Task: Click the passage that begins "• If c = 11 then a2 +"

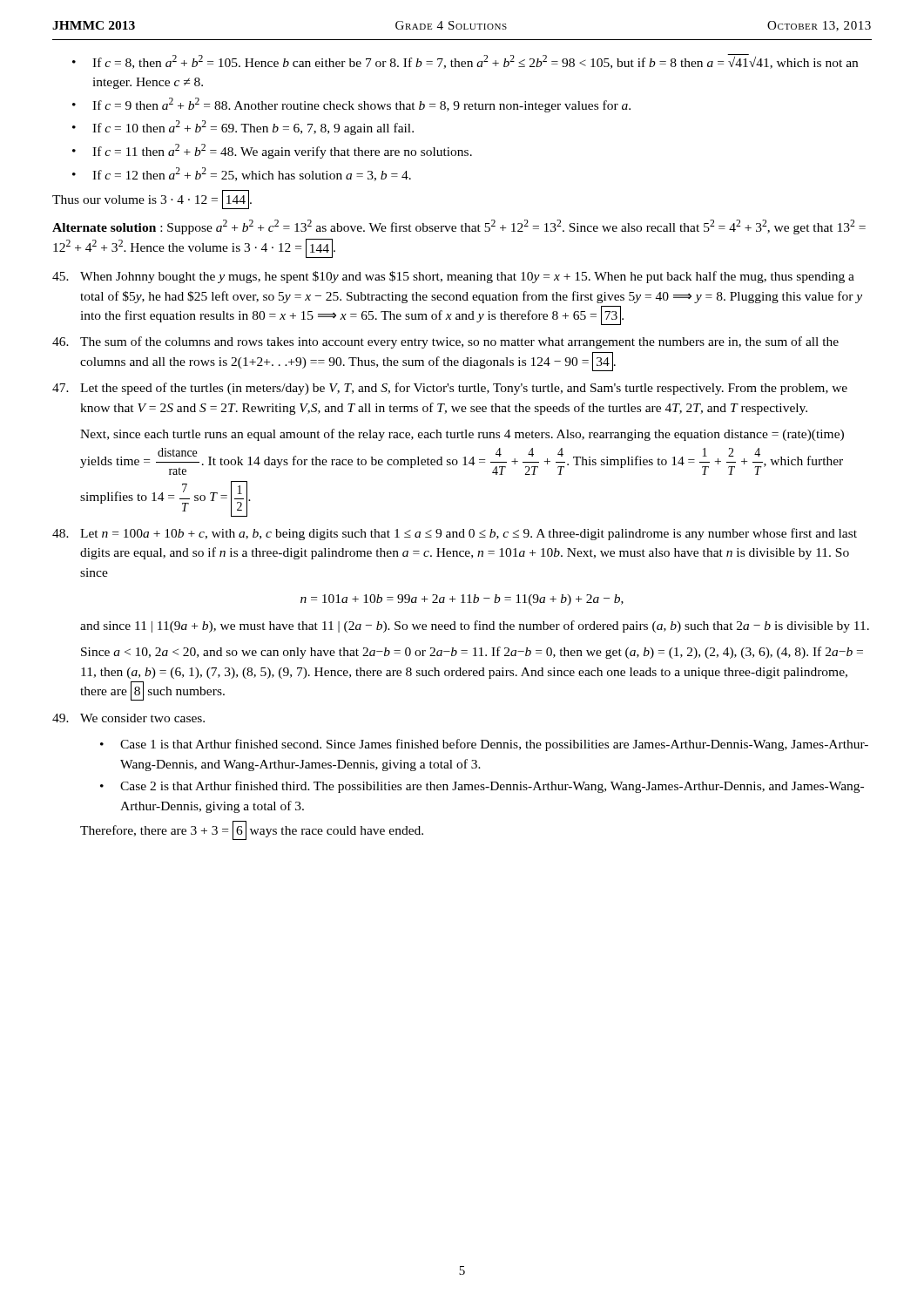Action: (x=472, y=152)
